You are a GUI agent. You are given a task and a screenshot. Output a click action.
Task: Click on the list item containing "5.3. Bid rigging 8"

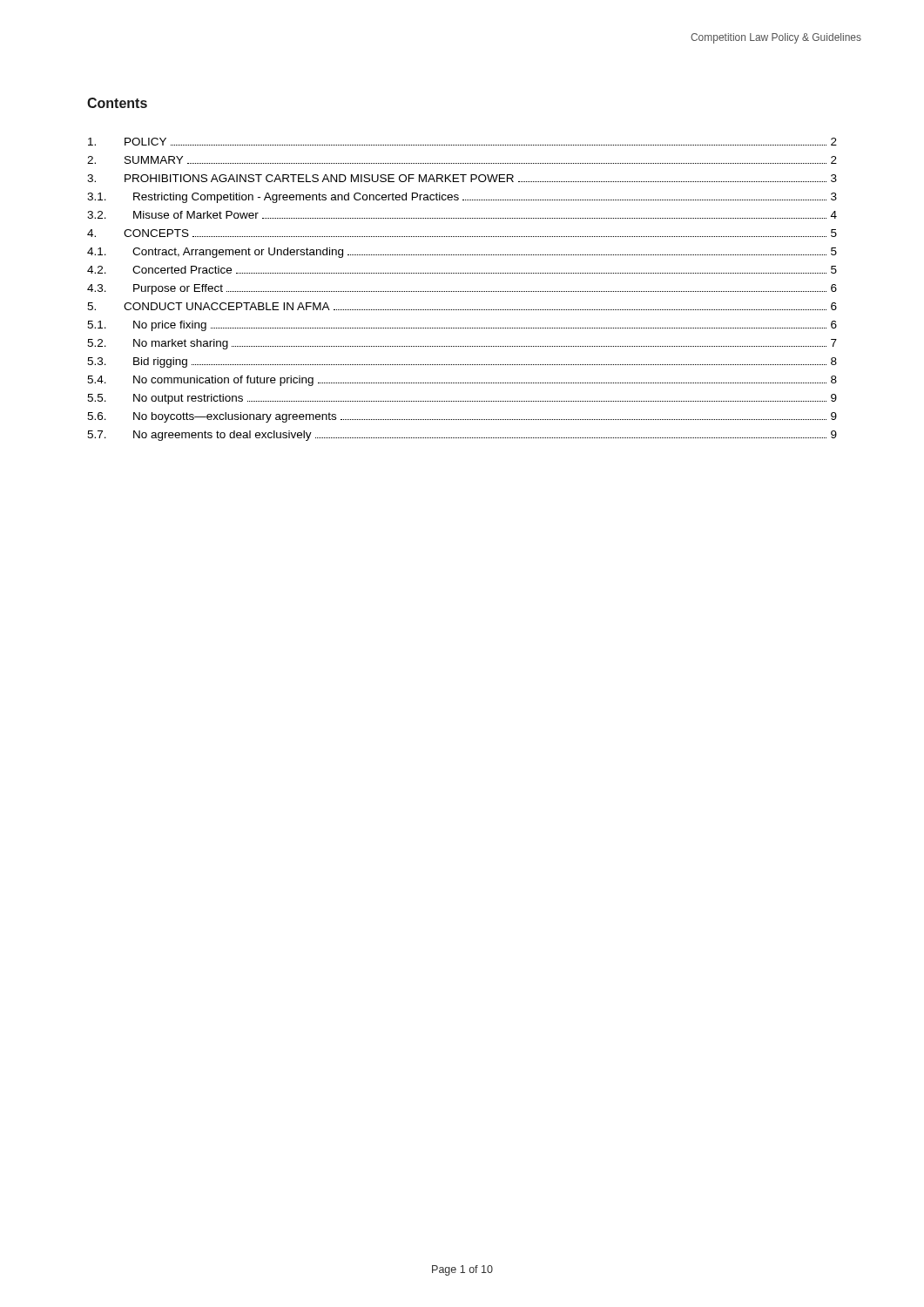tap(462, 361)
